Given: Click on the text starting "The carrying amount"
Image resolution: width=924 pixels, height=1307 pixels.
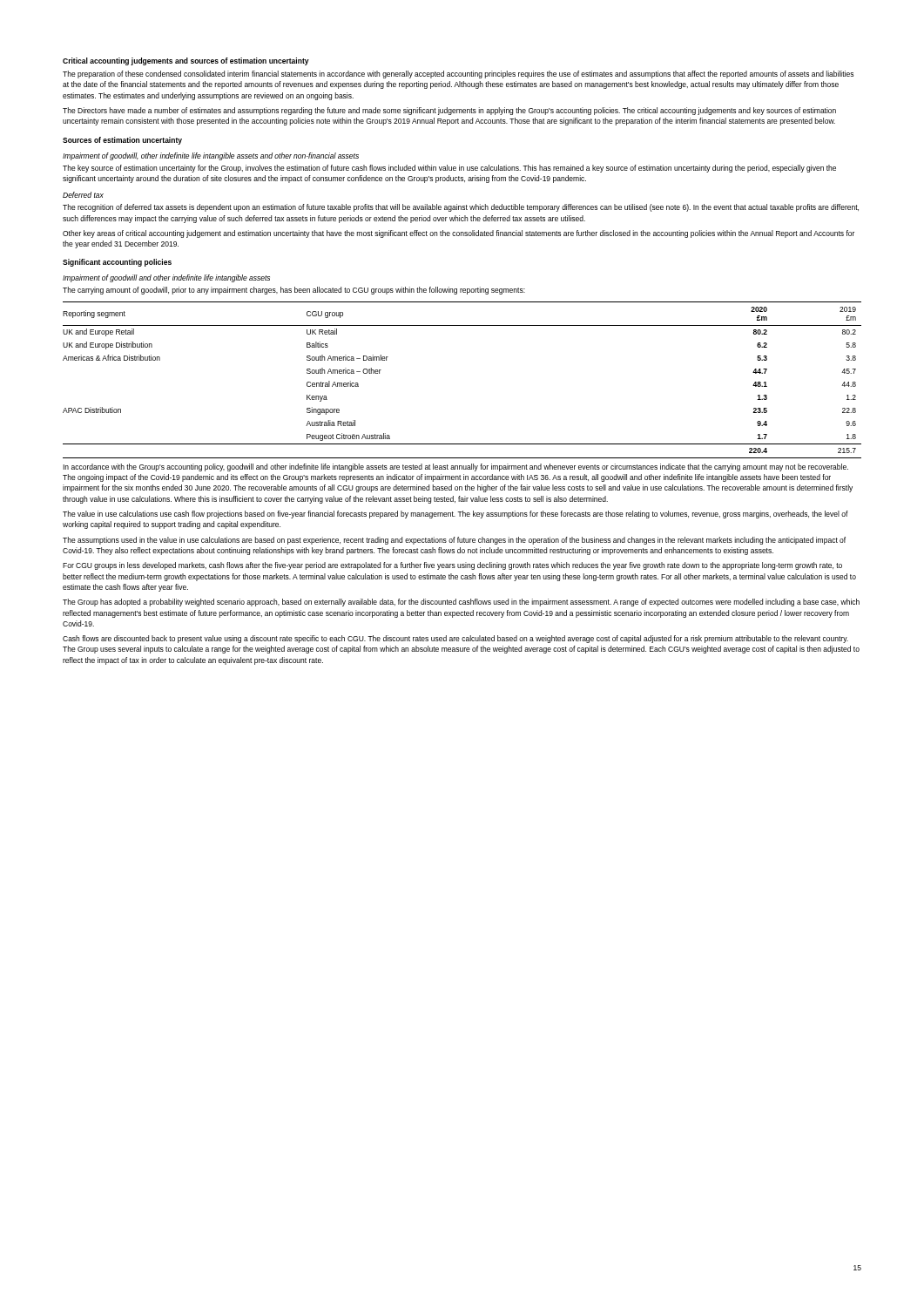Looking at the screenshot, I should tap(294, 291).
